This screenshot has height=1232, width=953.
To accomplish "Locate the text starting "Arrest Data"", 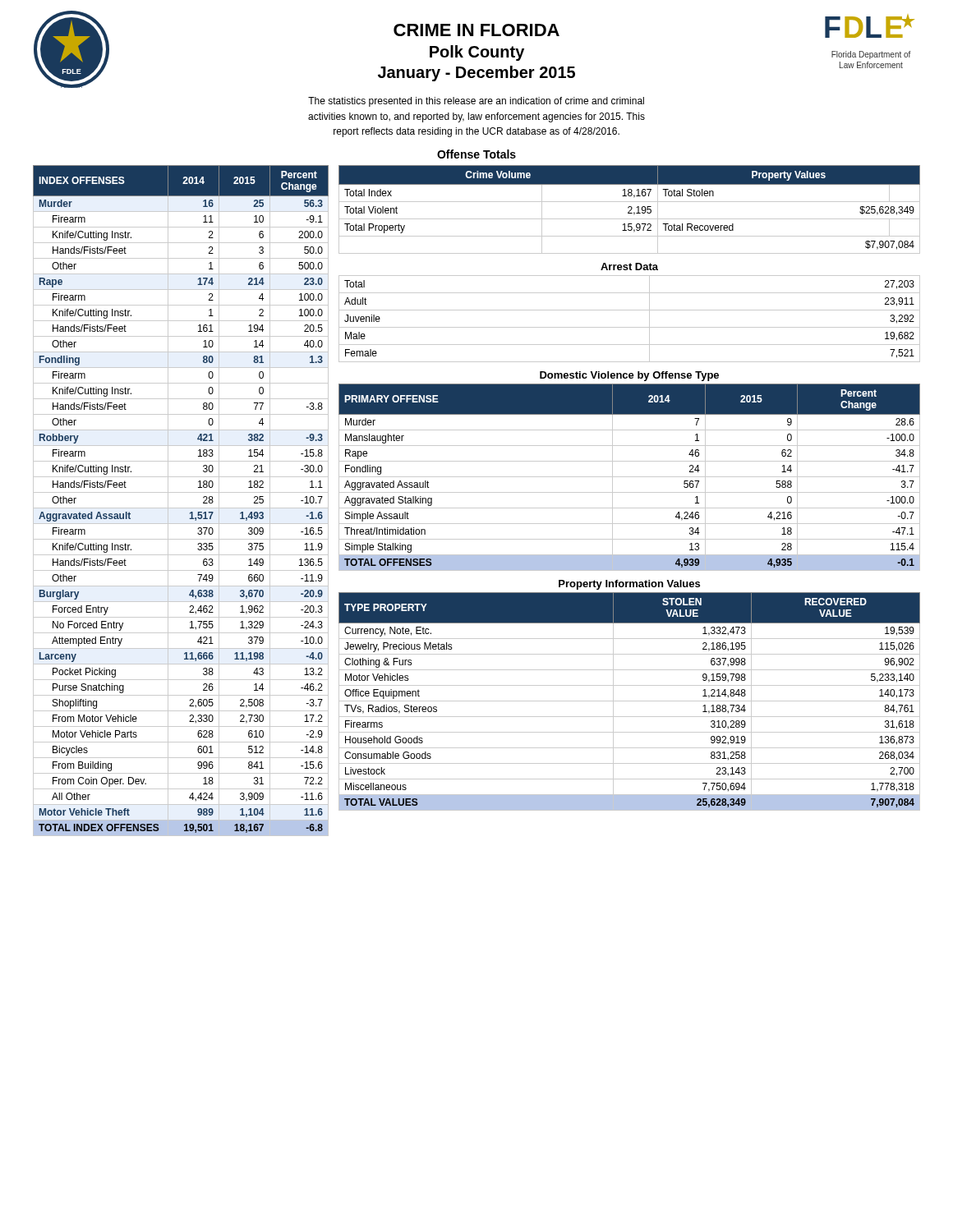I will tap(629, 266).
